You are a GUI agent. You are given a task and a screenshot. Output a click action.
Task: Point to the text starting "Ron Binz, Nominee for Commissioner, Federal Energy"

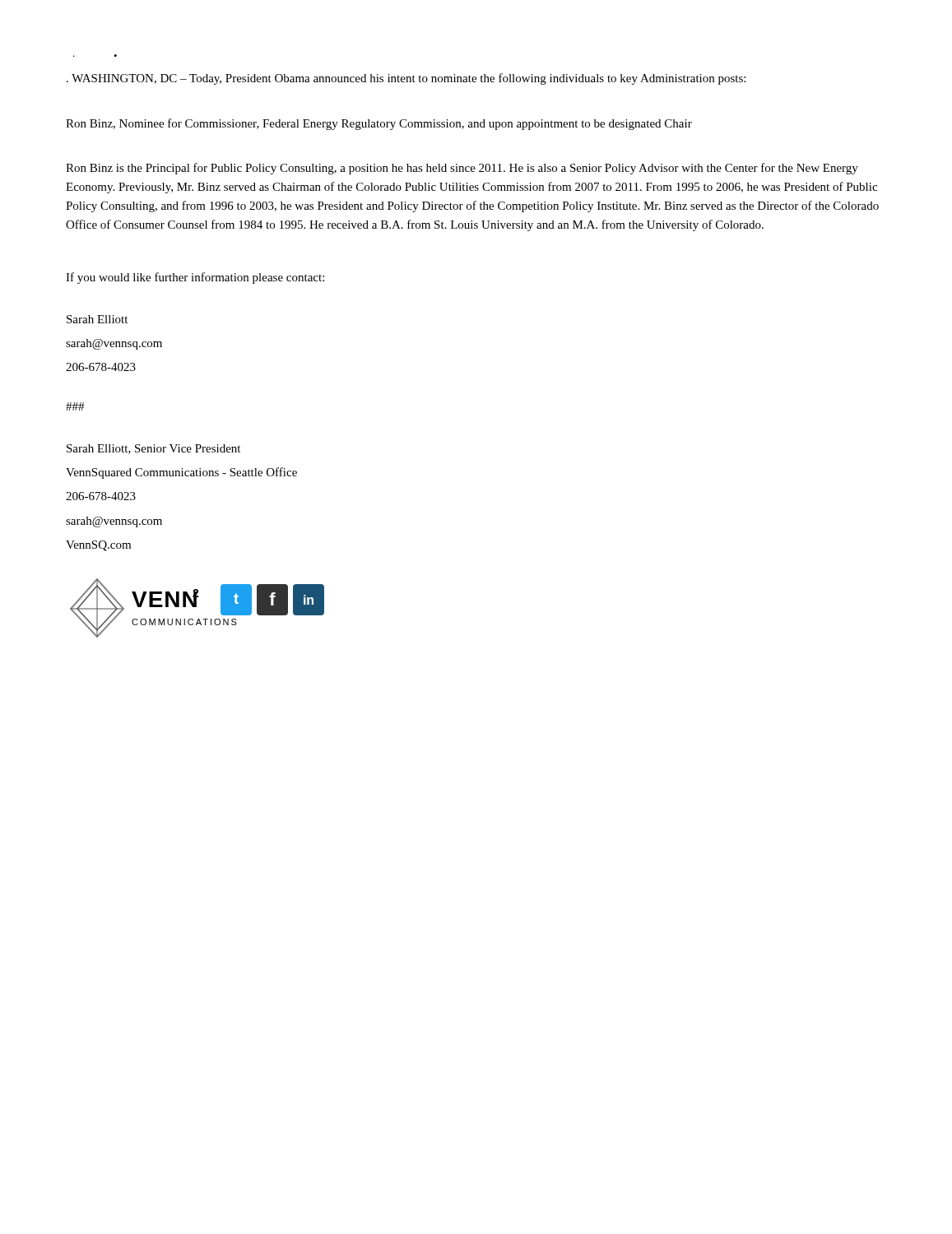[x=379, y=124]
